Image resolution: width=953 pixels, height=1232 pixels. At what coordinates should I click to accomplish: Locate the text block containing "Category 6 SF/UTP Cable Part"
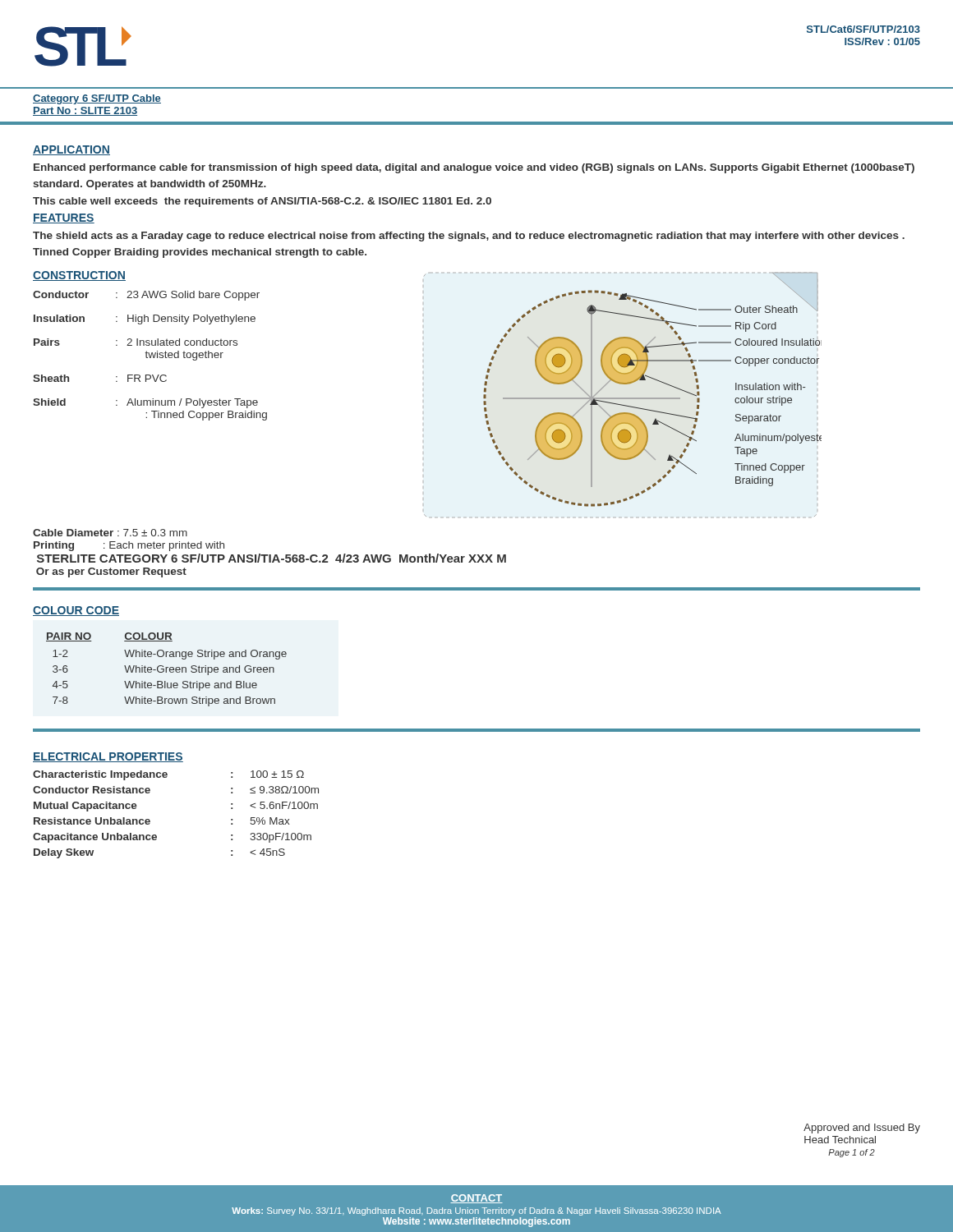97,104
